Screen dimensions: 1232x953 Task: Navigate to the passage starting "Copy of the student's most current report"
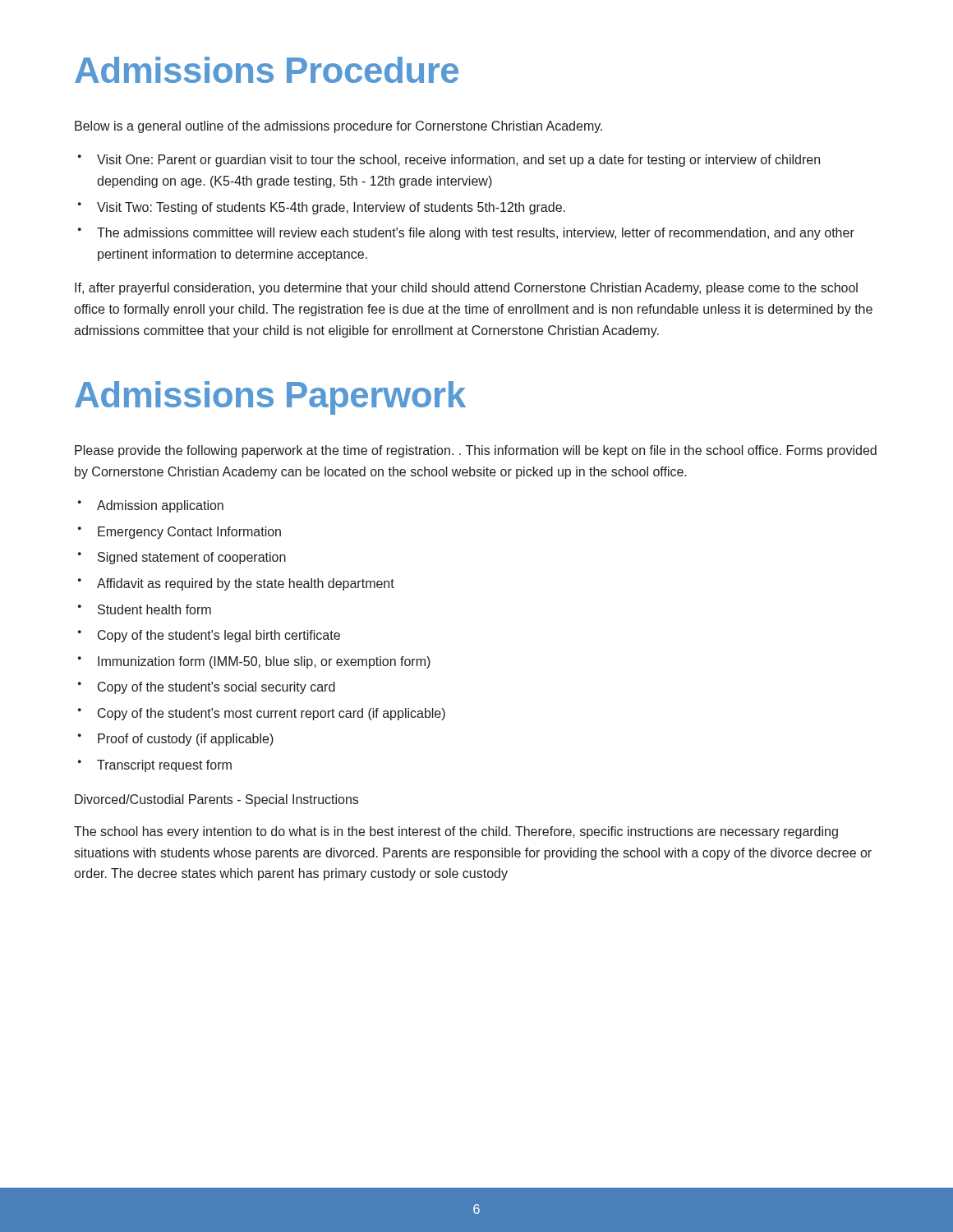(x=271, y=713)
